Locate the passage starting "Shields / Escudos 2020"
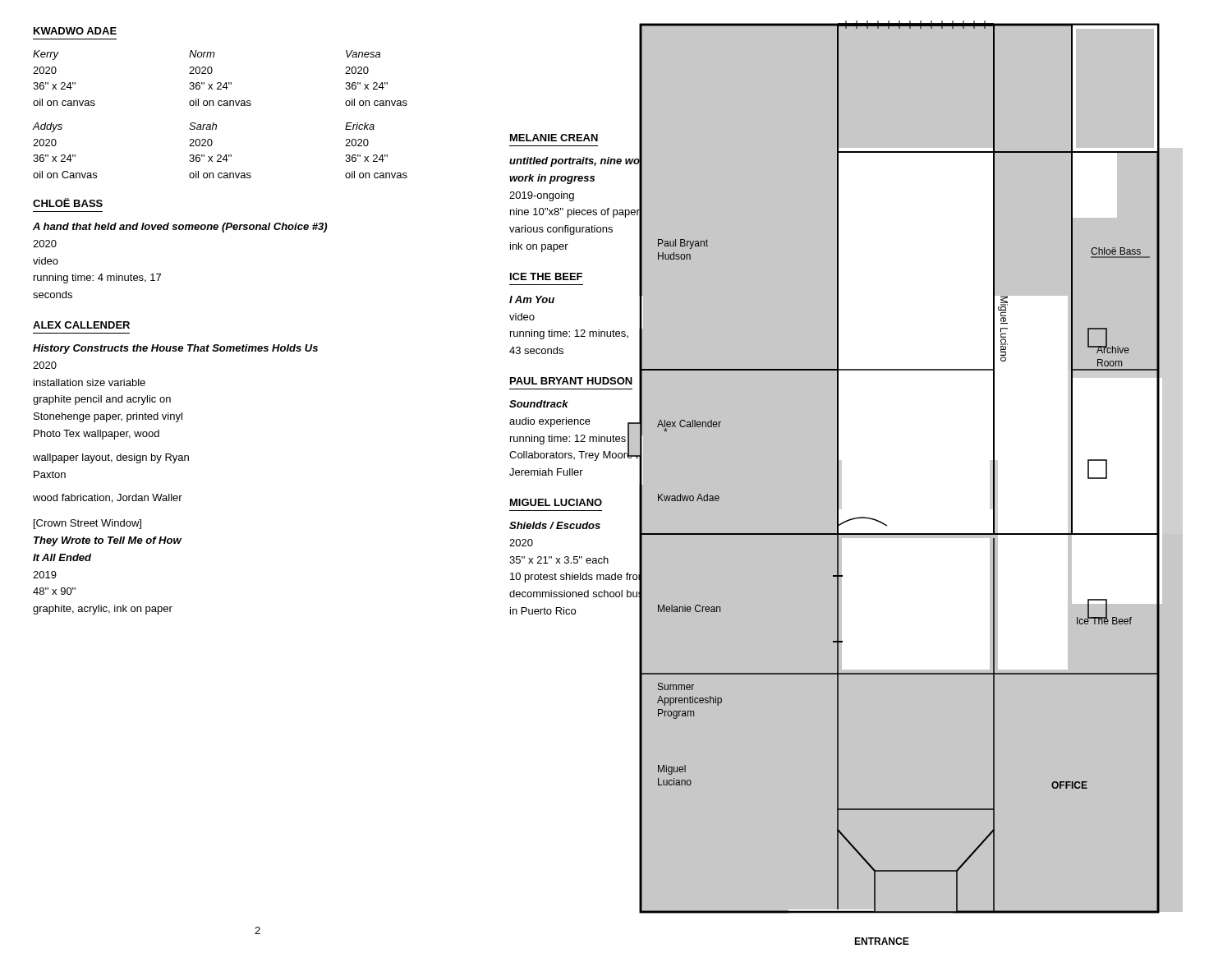This screenshot has width=1232, height=953. [x=739, y=569]
